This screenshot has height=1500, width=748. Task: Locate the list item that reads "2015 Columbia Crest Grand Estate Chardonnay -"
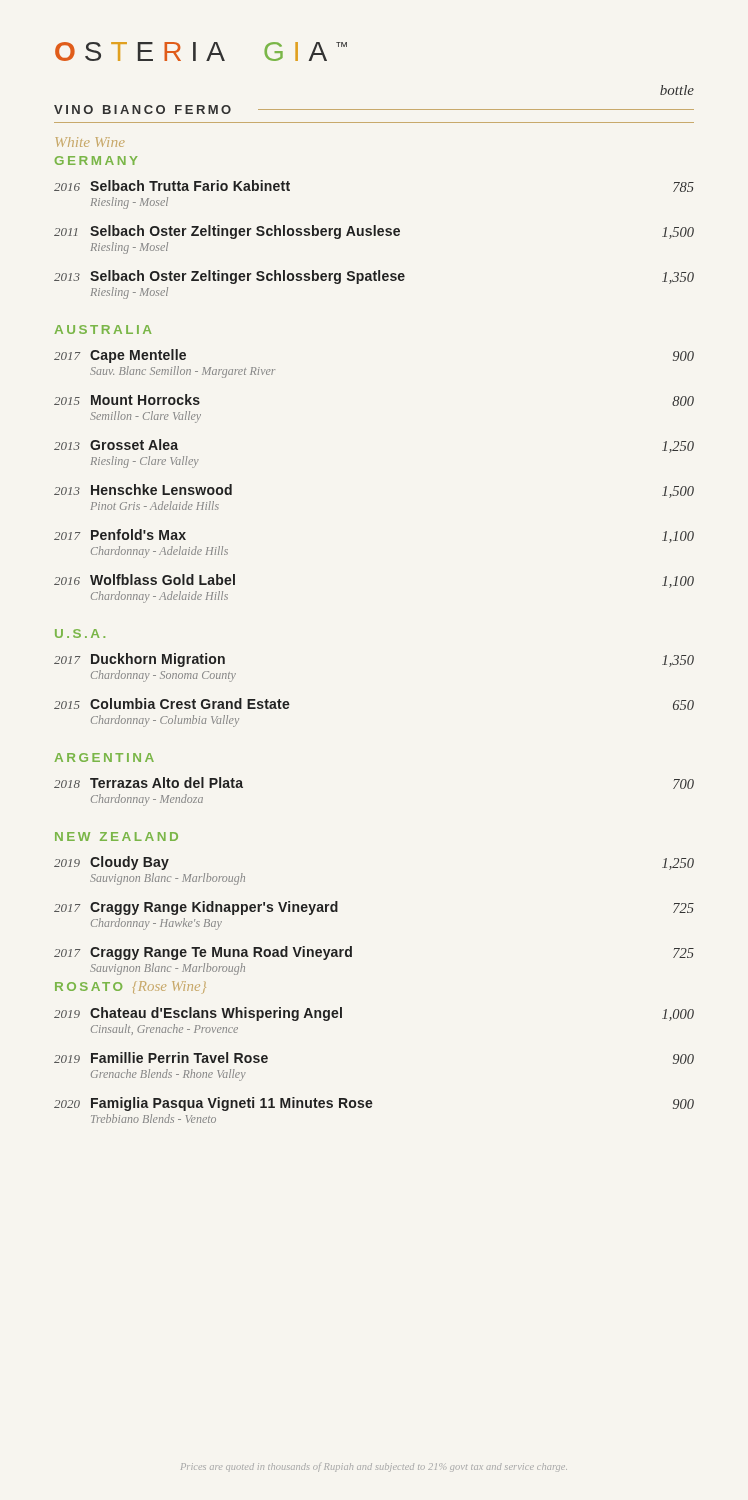pyautogui.click(x=172, y=704)
